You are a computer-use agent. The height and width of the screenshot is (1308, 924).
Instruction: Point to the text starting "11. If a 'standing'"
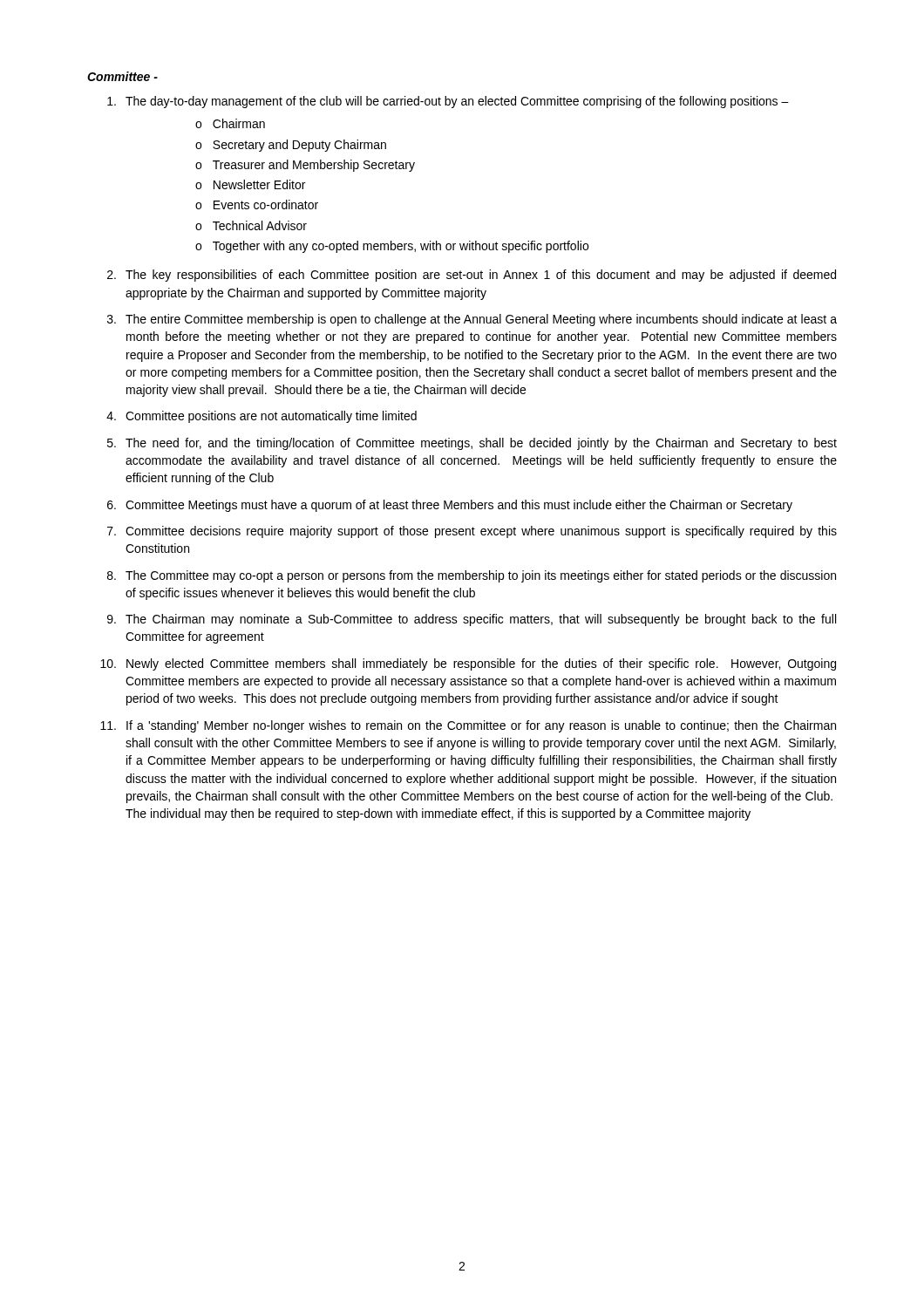click(x=462, y=769)
